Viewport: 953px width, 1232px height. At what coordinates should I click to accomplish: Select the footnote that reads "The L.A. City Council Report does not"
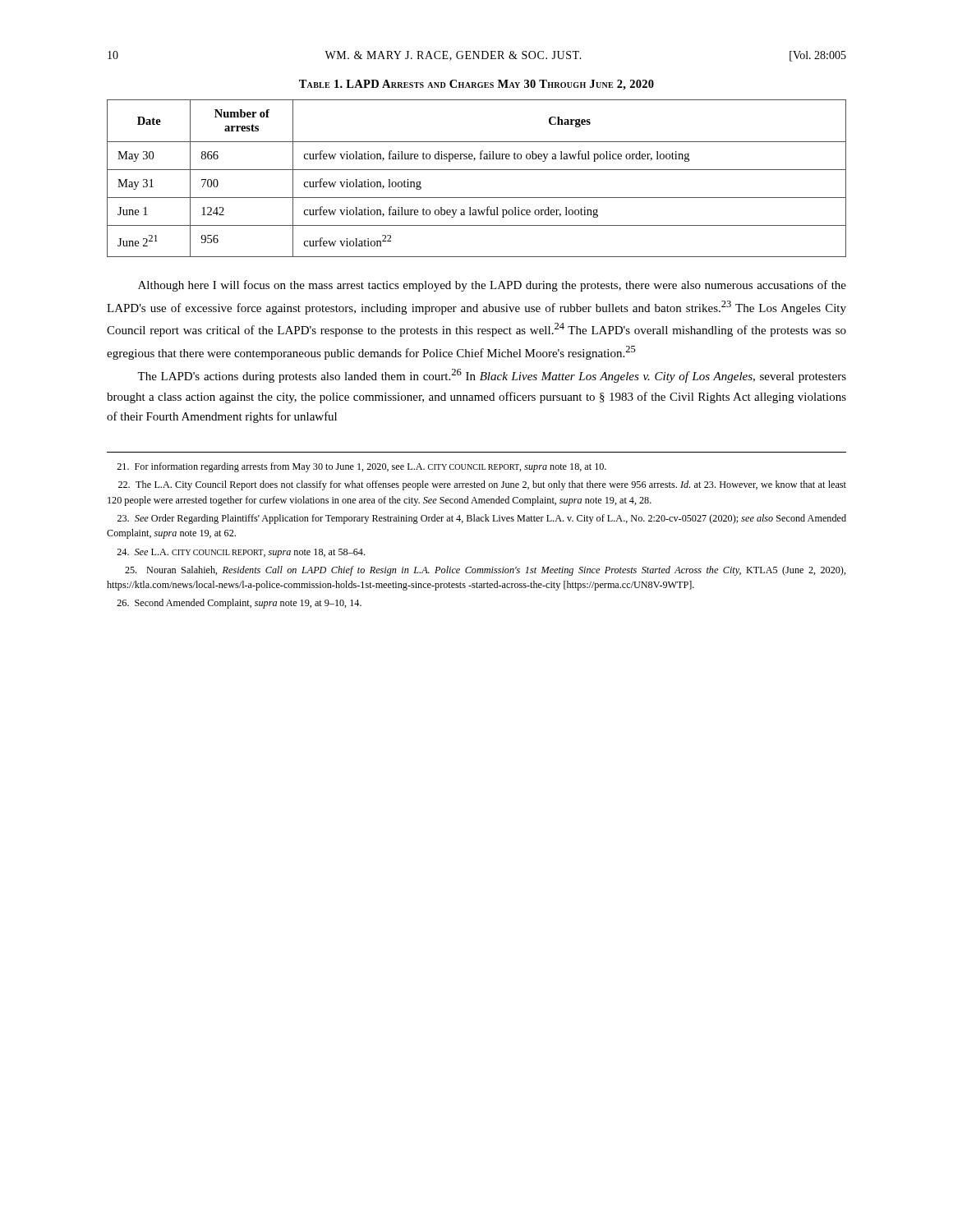(476, 492)
